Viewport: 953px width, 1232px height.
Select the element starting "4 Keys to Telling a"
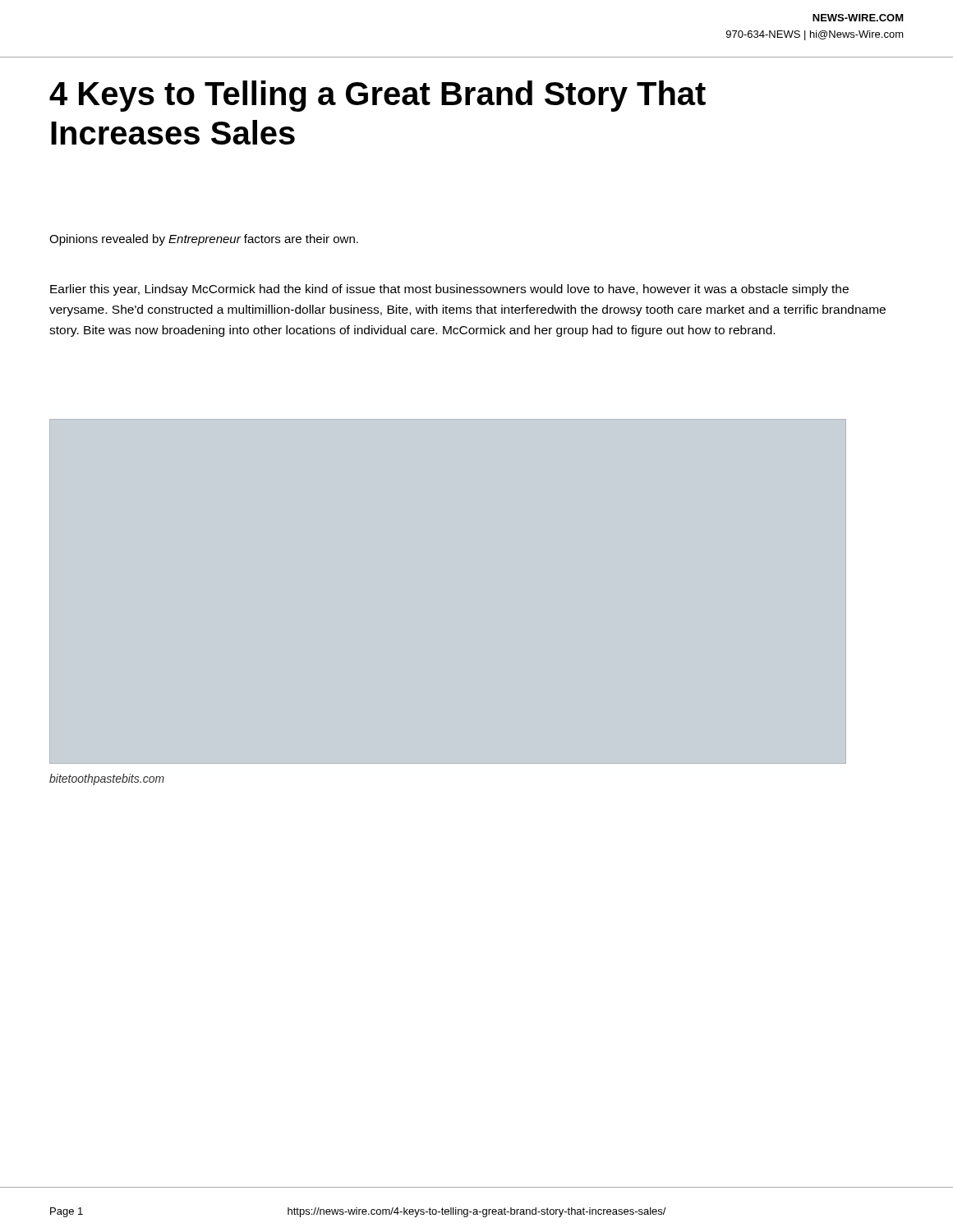[476, 113]
